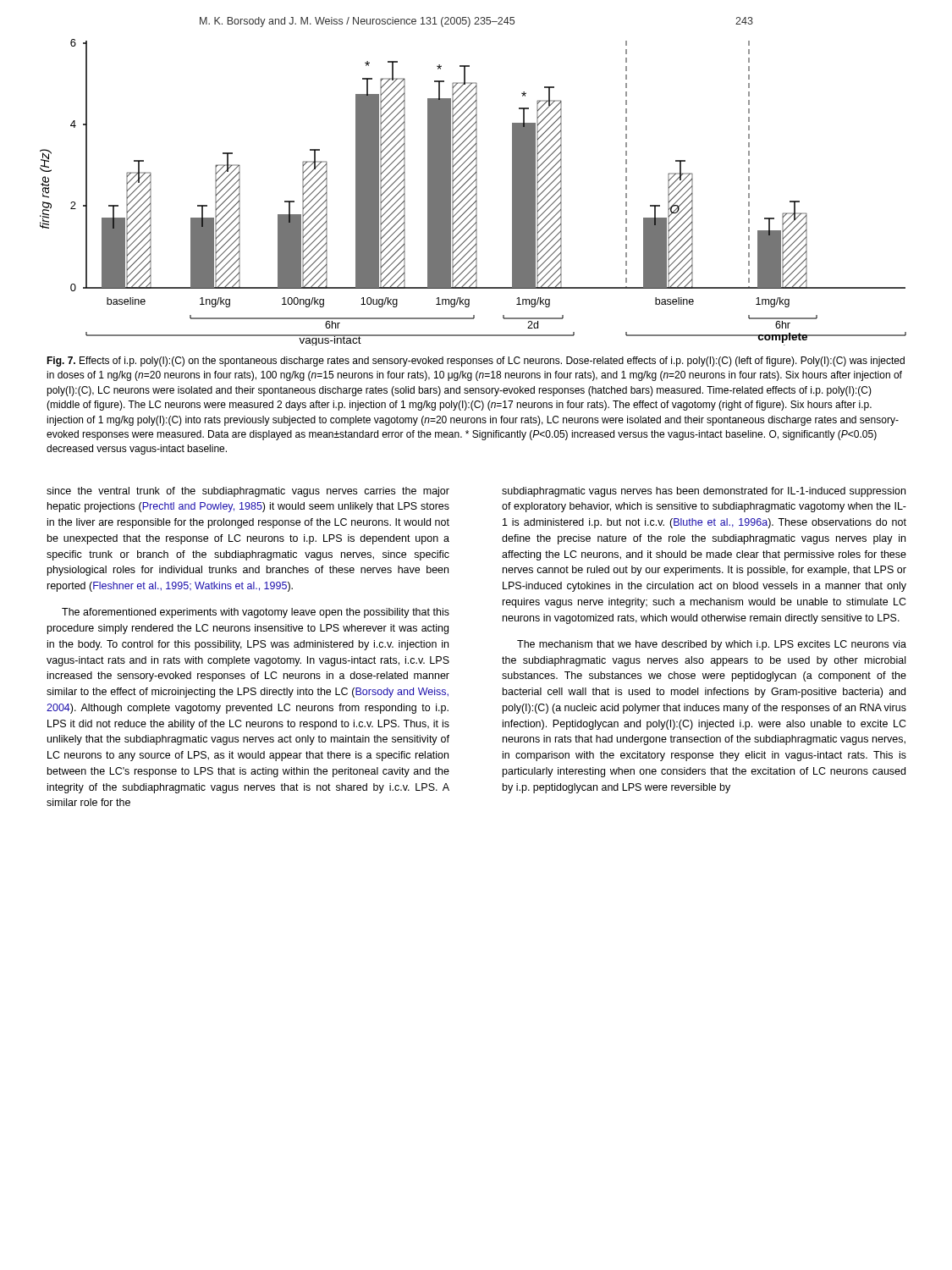The height and width of the screenshot is (1270, 952).
Task: Locate the grouped bar chart
Action: [x=478, y=189]
